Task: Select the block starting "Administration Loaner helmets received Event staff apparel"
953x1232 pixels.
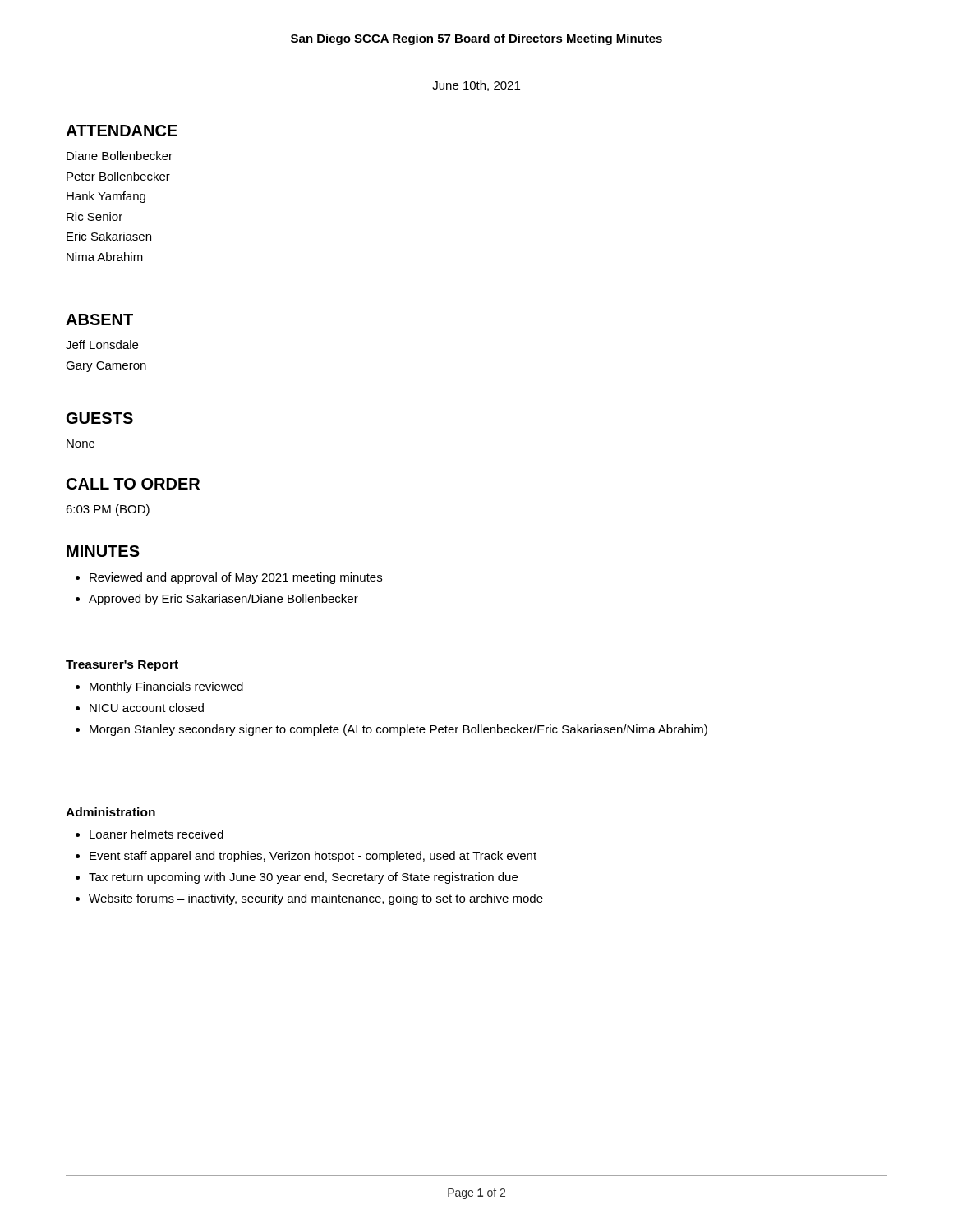Action: pos(476,857)
